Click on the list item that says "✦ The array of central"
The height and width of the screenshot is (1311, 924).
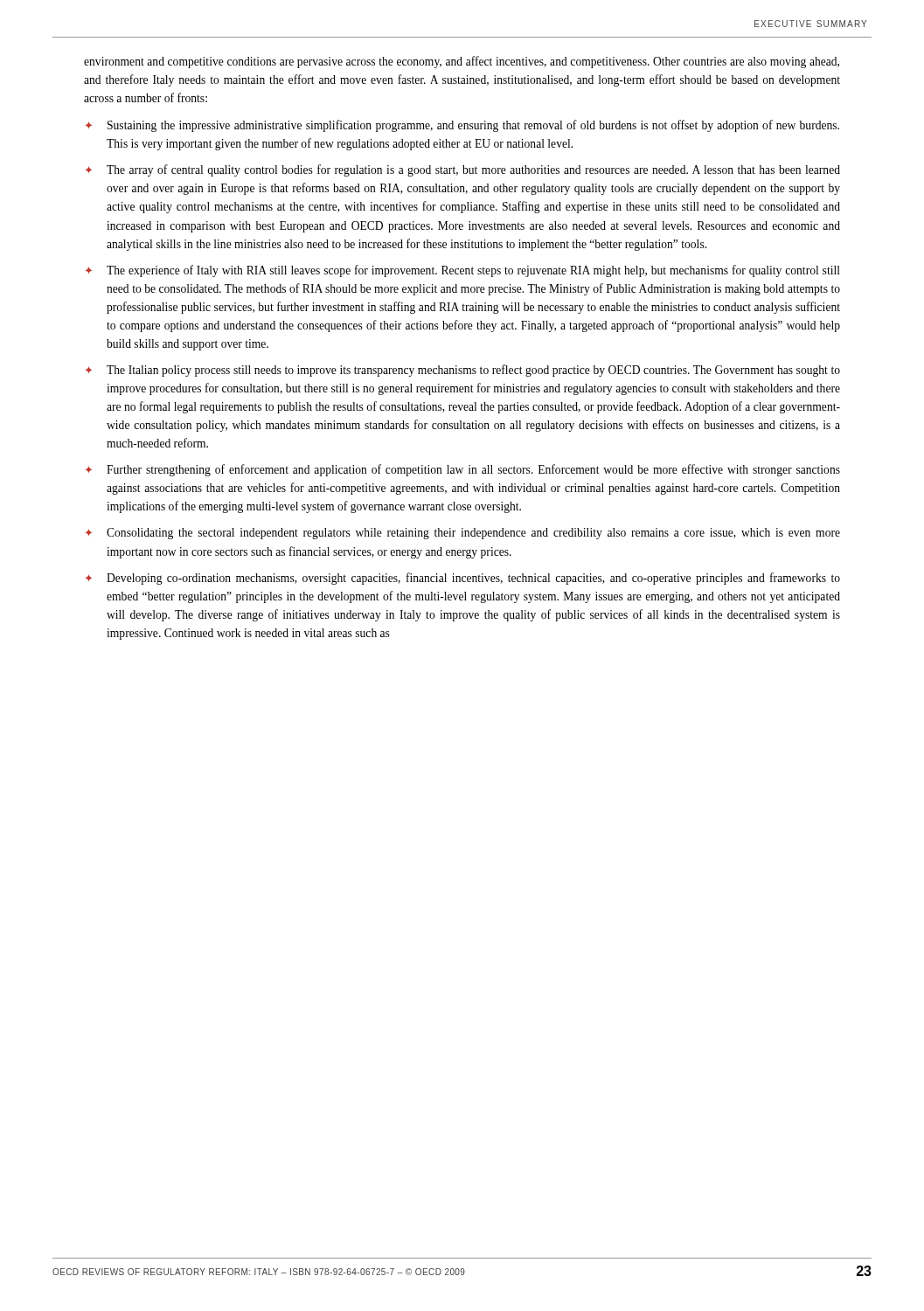(462, 207)
